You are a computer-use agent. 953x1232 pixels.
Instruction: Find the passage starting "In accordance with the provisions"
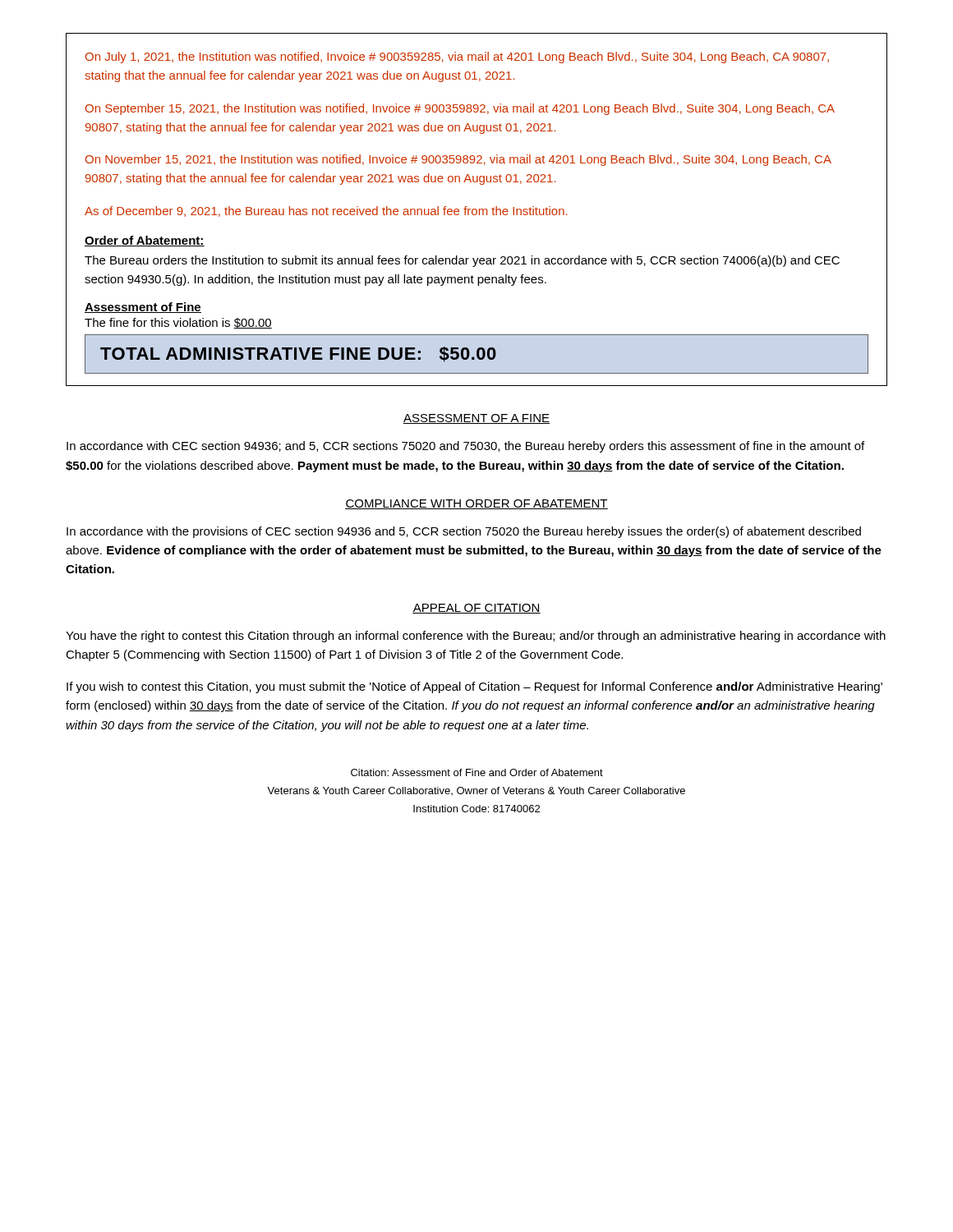point(474,550)
